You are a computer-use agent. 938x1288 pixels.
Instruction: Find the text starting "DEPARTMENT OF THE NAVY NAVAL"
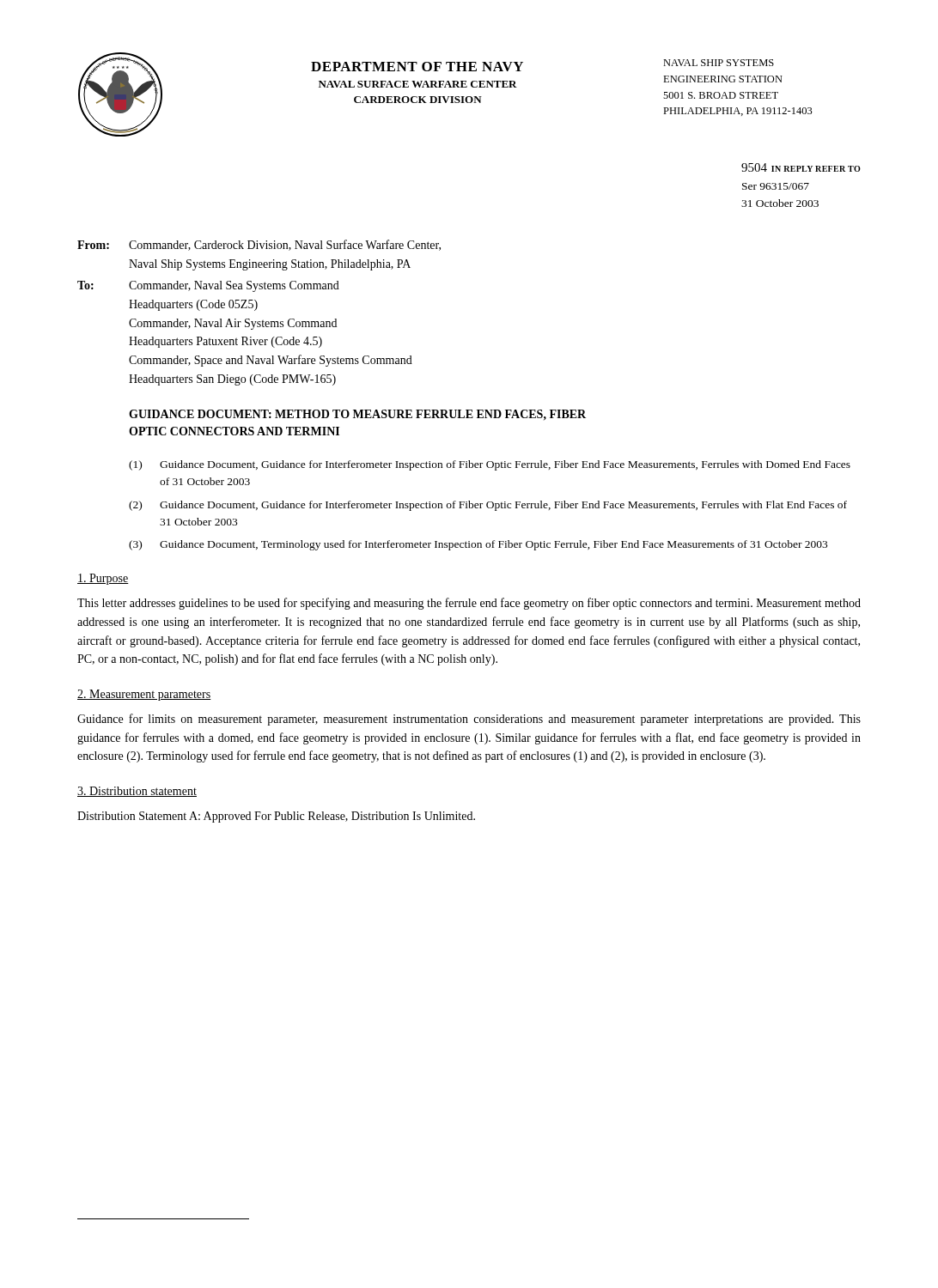pyautogui.click(x=418, y=82)
